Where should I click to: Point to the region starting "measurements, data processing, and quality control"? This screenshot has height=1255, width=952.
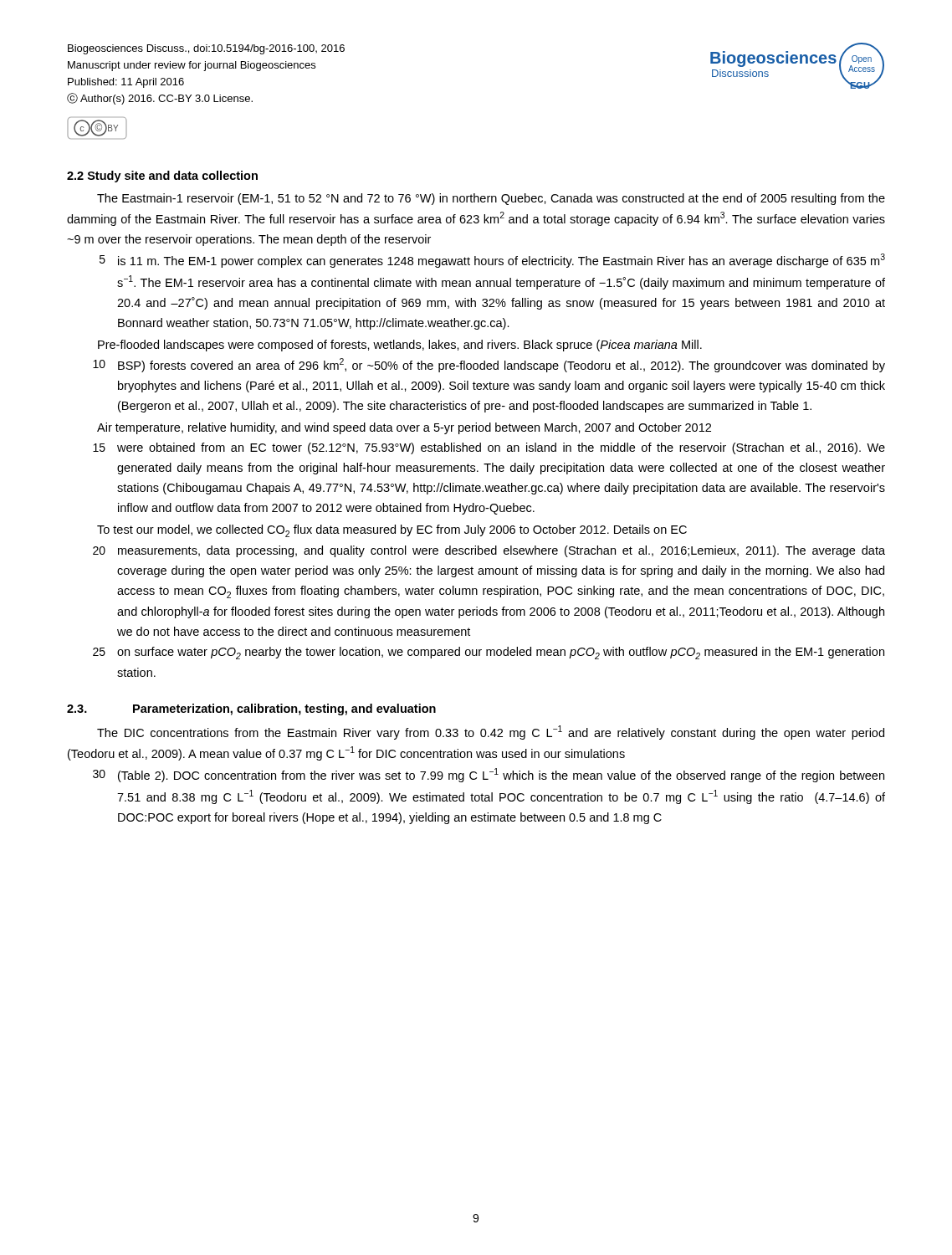pyautogui.click(x=501, y=592)
